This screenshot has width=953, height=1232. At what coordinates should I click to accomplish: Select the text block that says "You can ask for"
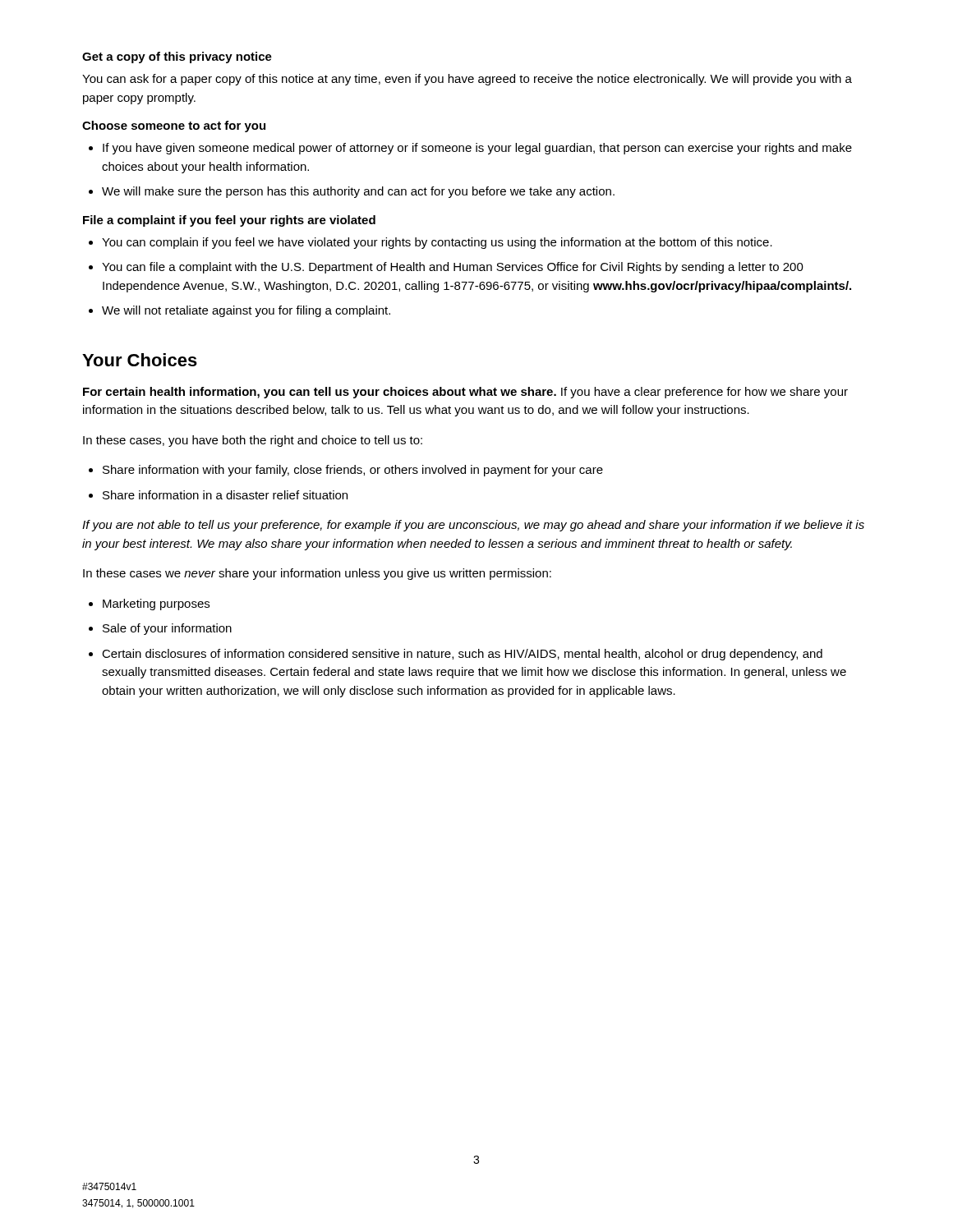point(476,88)
